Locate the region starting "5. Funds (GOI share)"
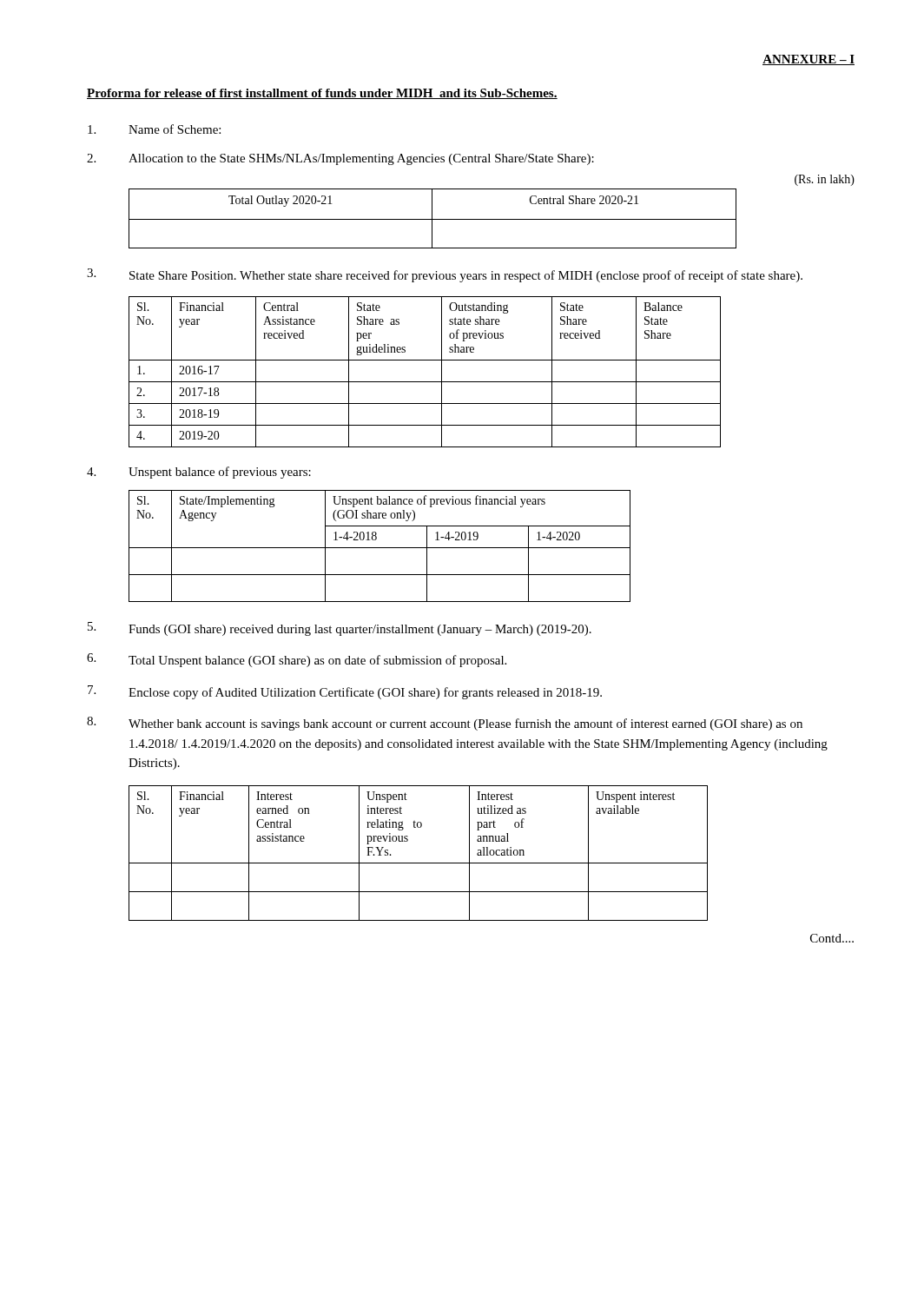This screenshot has height=1303, width=924. pos(471,629)
